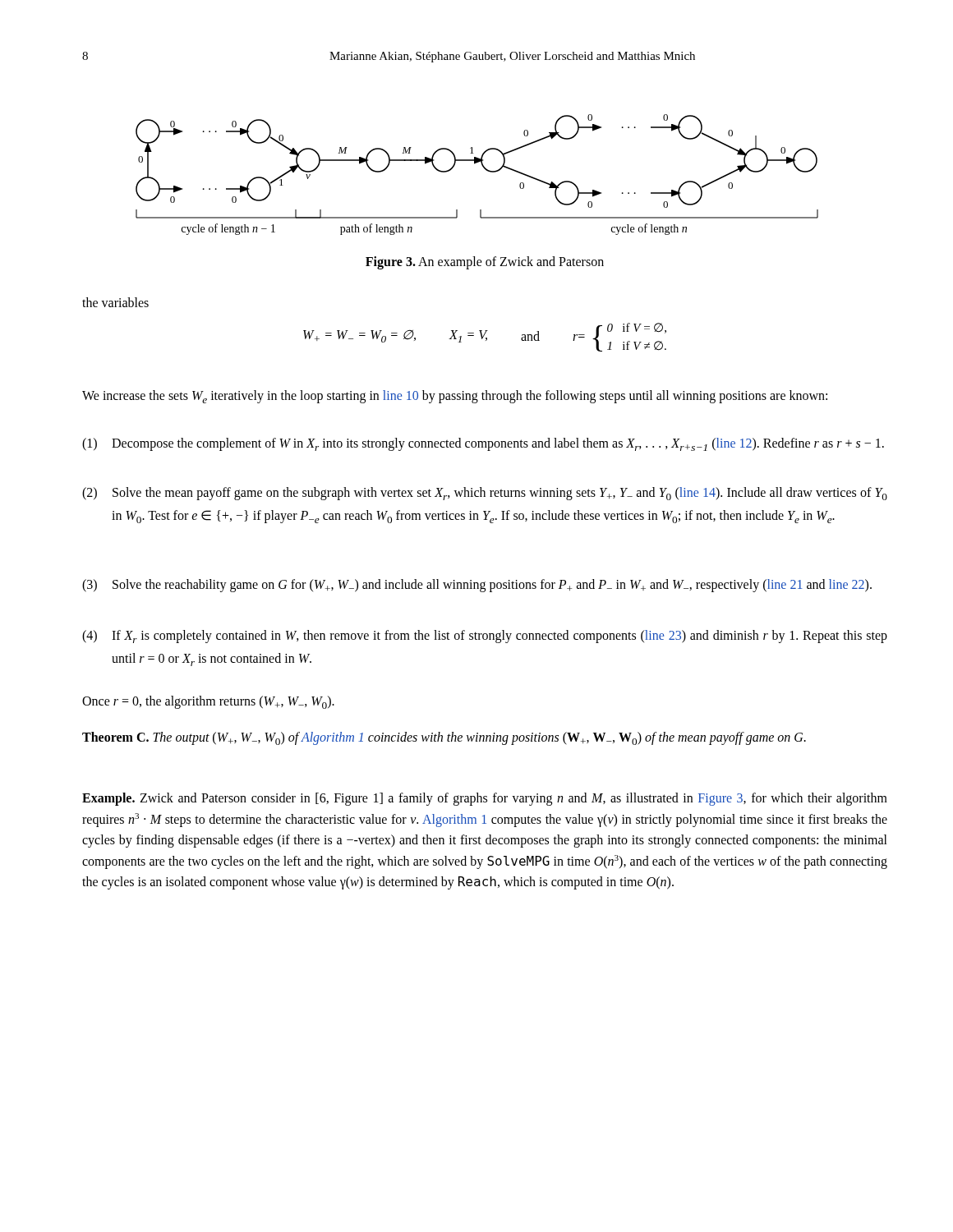
Task: Select a formula
Action: point(485,337)
